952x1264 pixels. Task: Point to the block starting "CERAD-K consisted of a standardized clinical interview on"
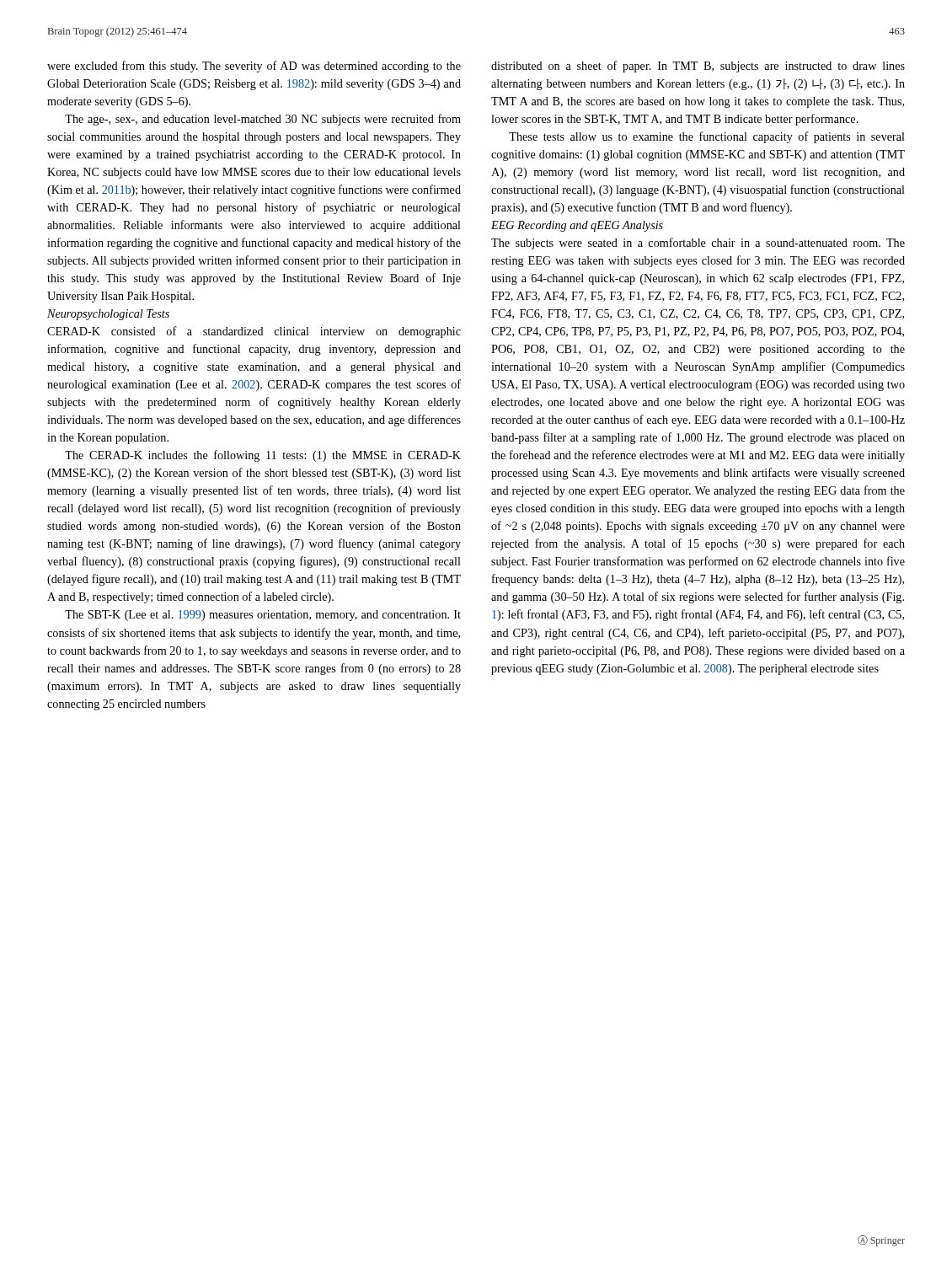pyautogui.click(x=254, y=518)
